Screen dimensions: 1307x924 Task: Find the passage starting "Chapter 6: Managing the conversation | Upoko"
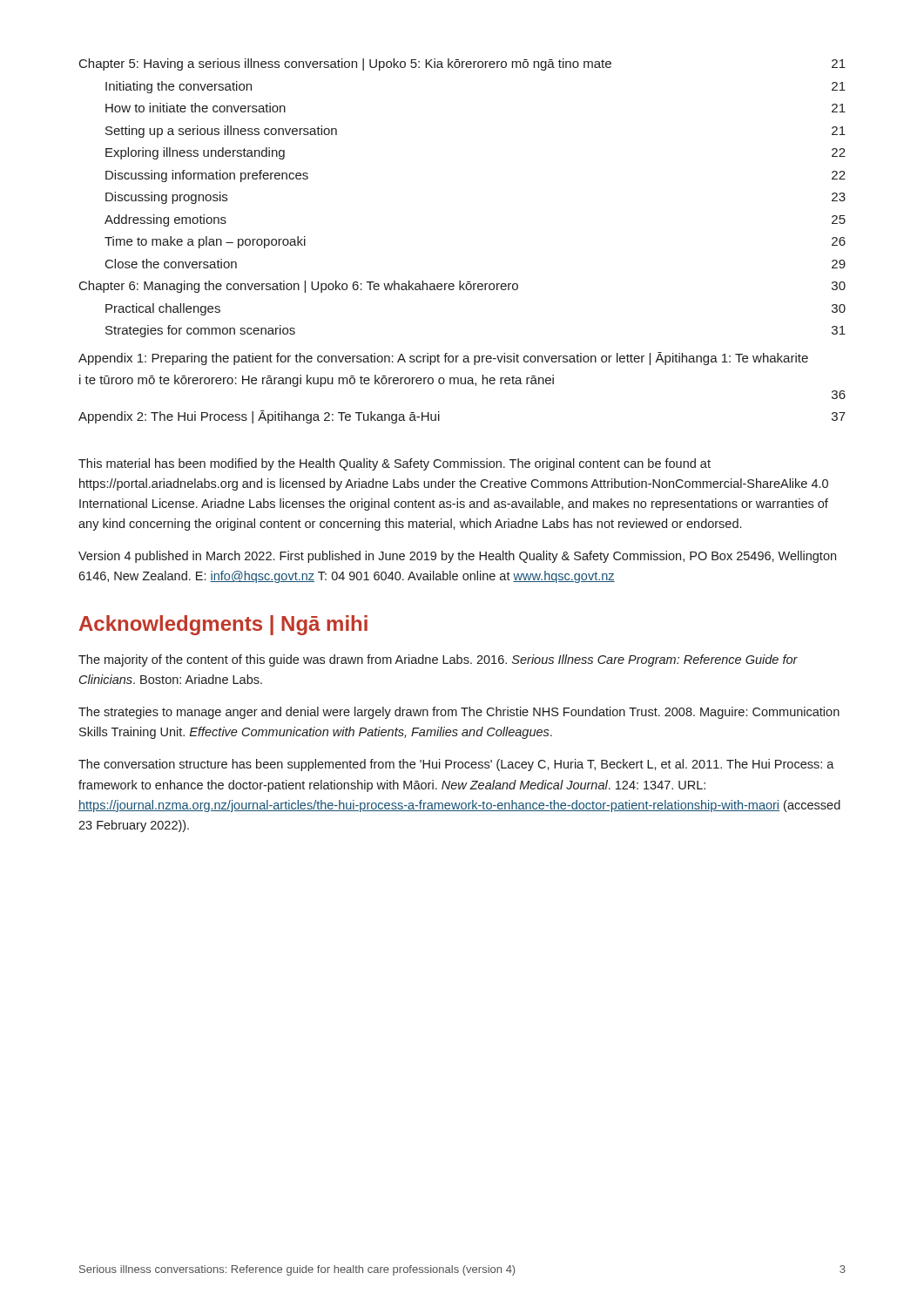(462, 286)
